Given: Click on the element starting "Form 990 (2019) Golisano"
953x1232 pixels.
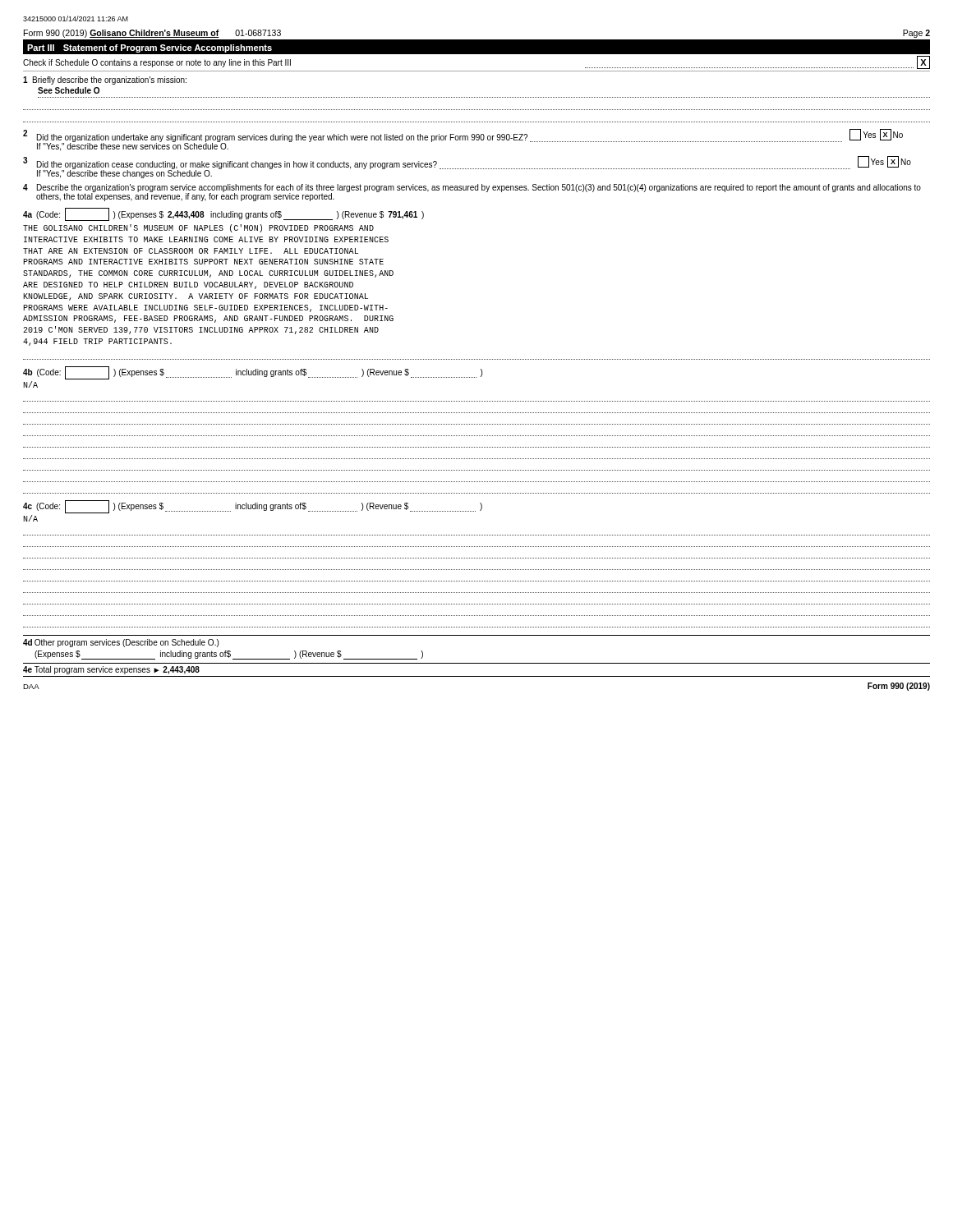Looking at the screenshot, I should pyautogui.click(x=476, y=33).
